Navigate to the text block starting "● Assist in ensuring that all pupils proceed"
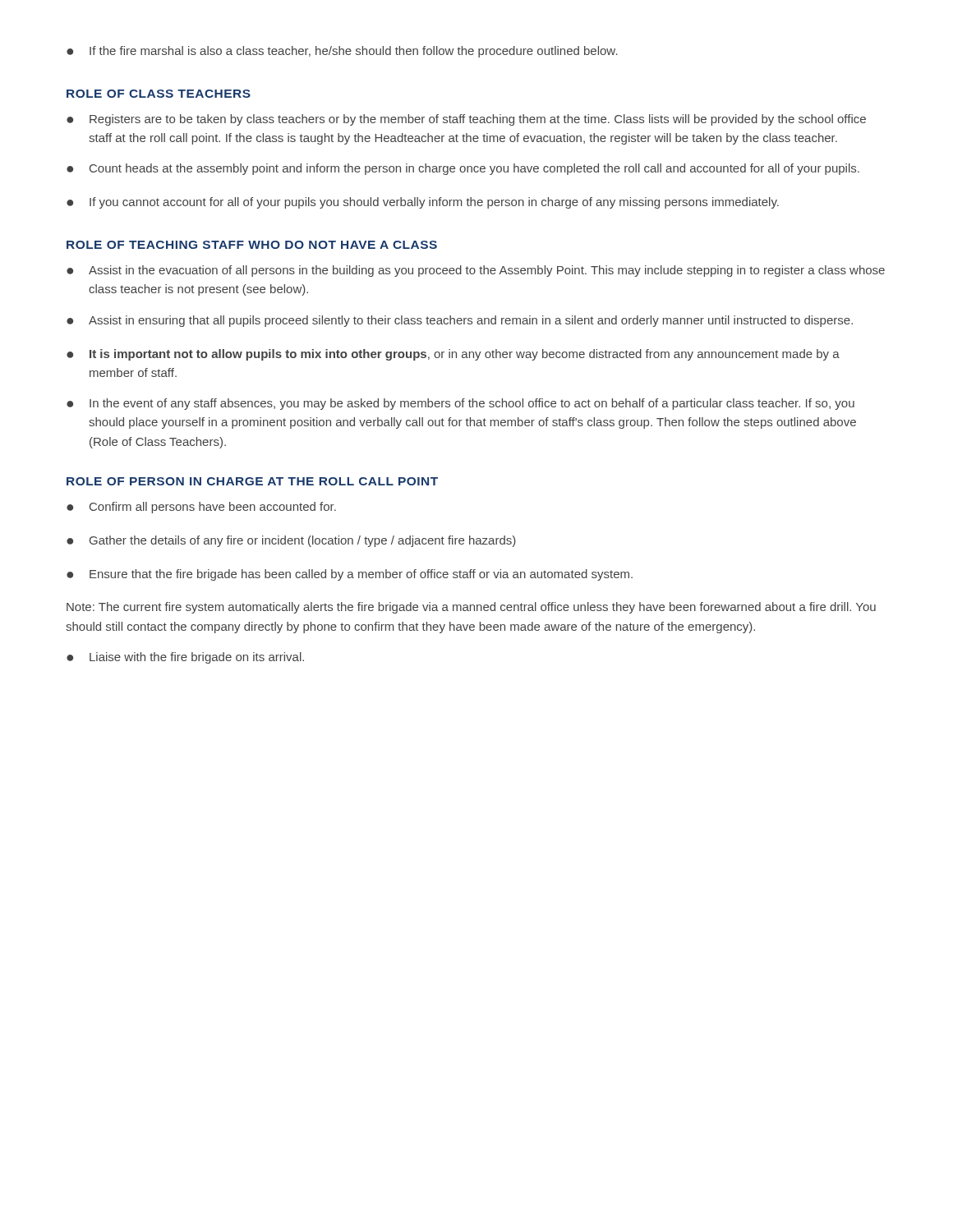Image resolution: width=953 pixels, height=1232 pixels. click(x=476, y=321)
